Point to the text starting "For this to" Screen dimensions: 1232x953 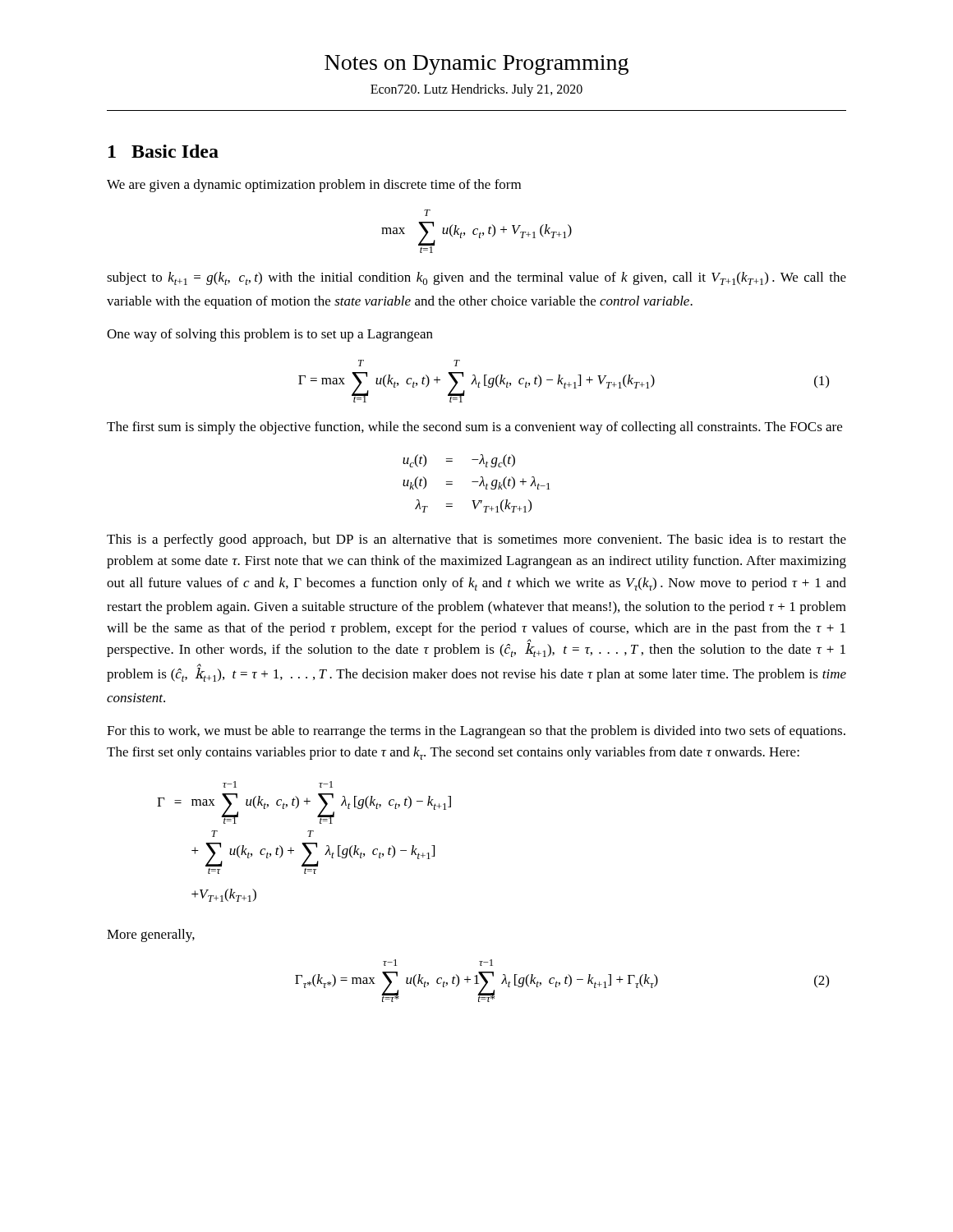click(x=476, y=743)
